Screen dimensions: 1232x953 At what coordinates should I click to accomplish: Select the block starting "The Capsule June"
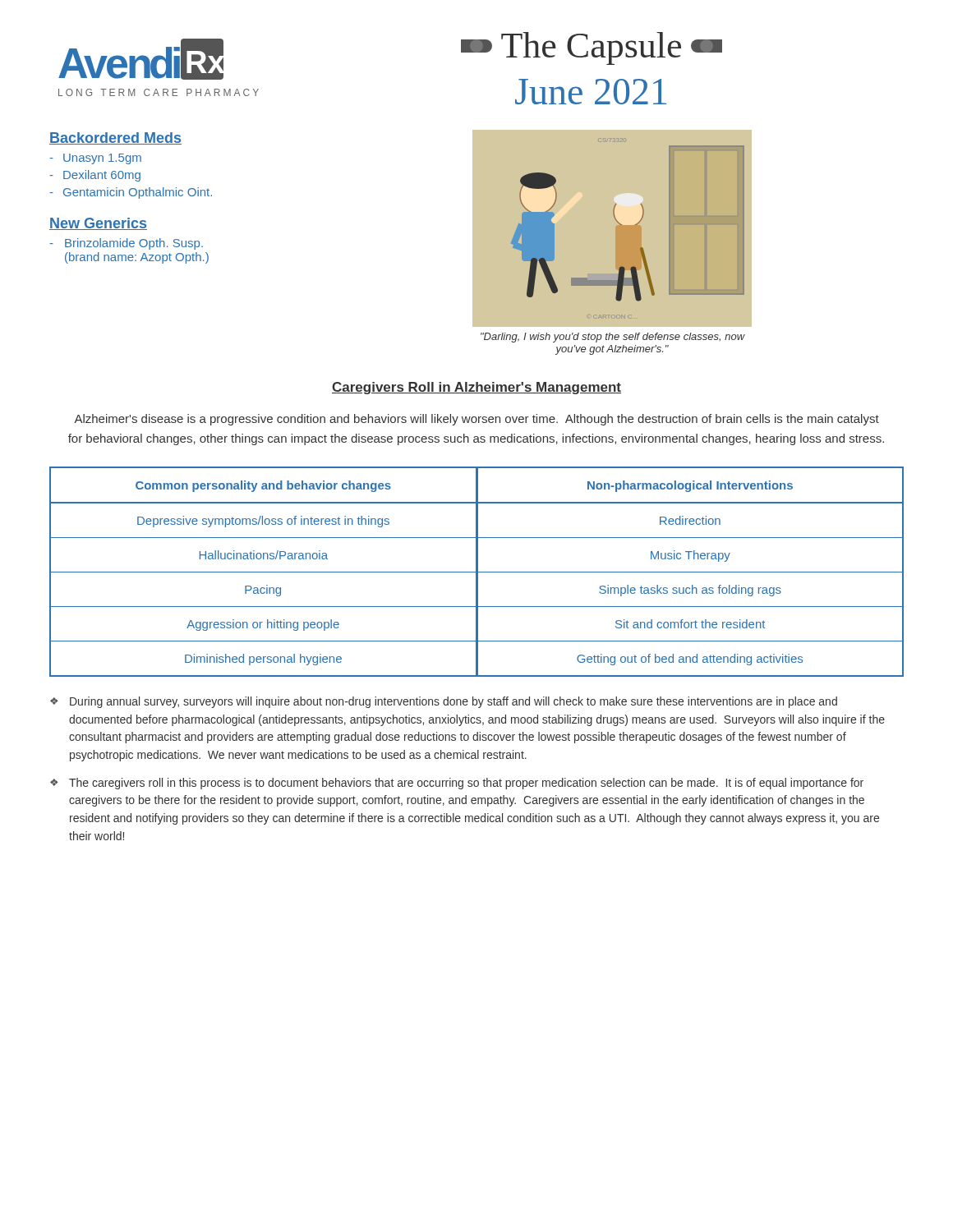592,69
